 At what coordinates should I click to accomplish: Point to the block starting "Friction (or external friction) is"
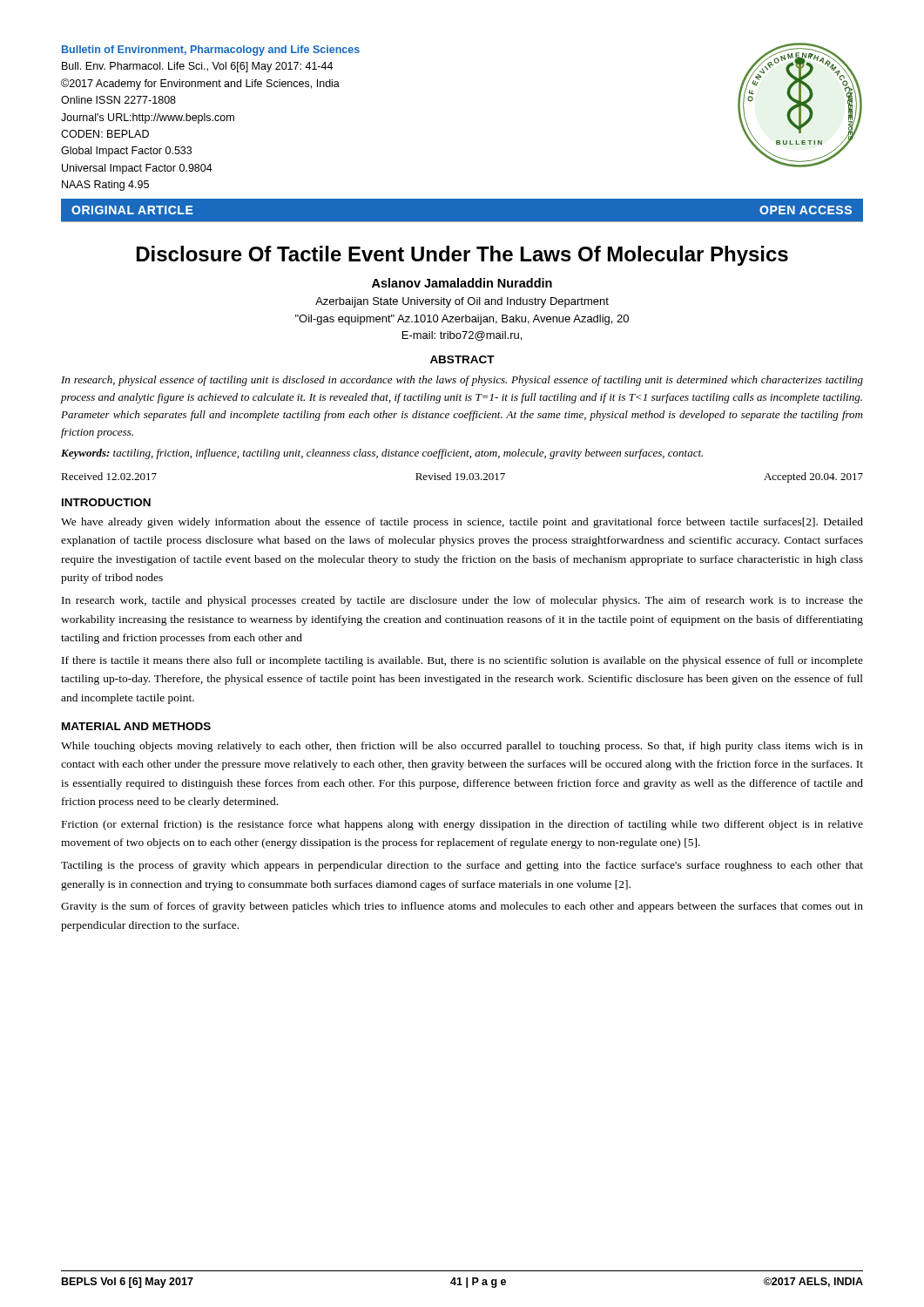coord(462,833)
